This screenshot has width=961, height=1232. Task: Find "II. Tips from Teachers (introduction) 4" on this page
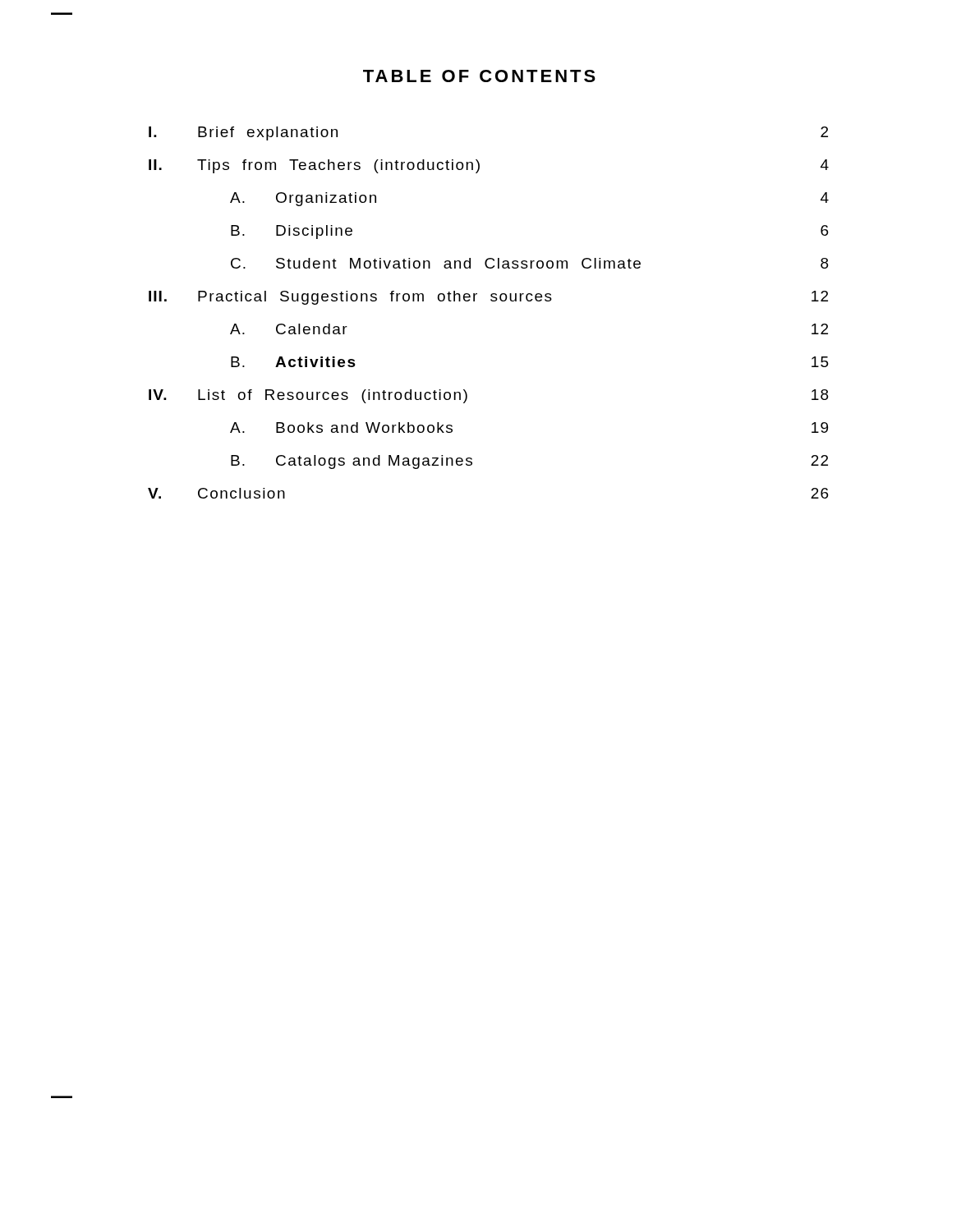(489, 165)
